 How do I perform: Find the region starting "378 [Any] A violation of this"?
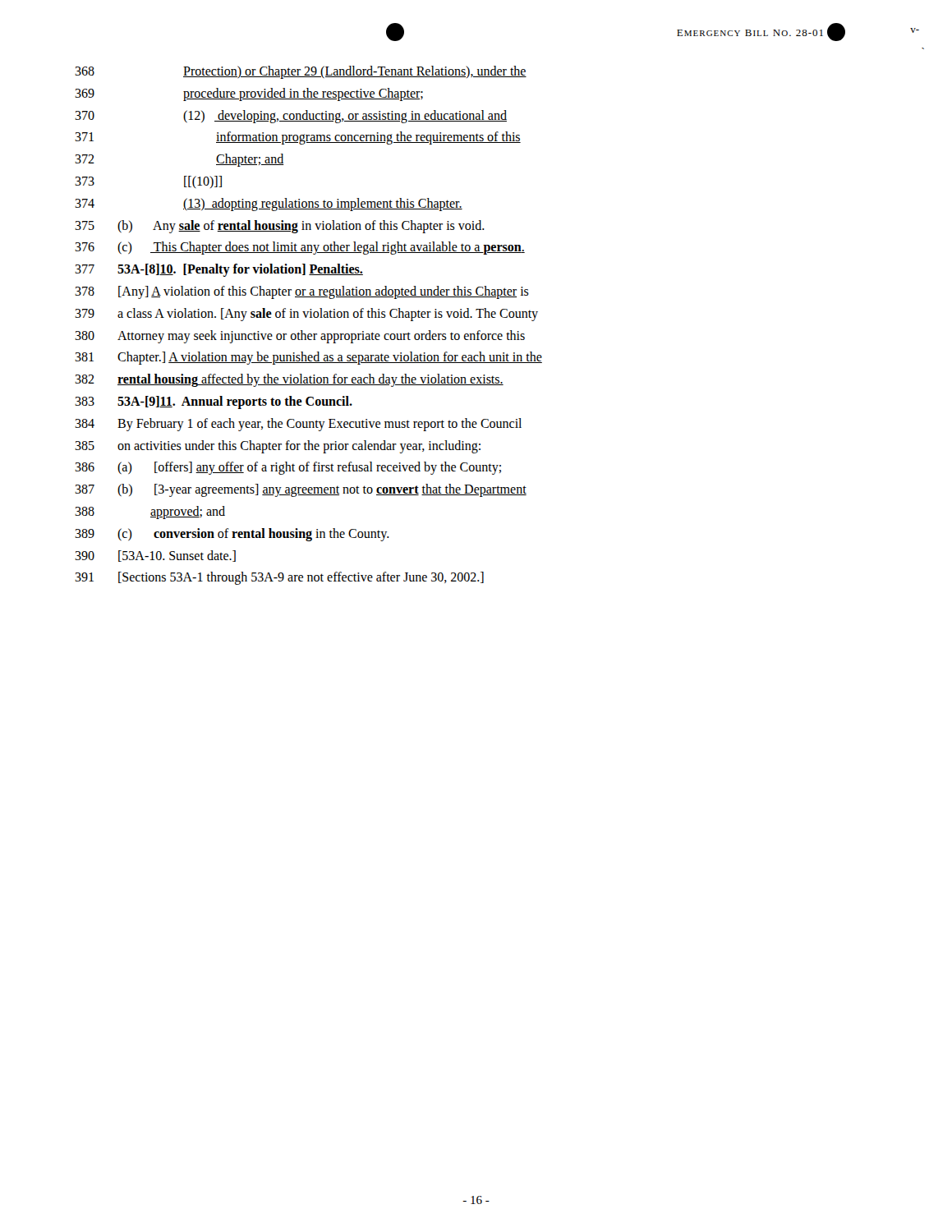point(478,292)
